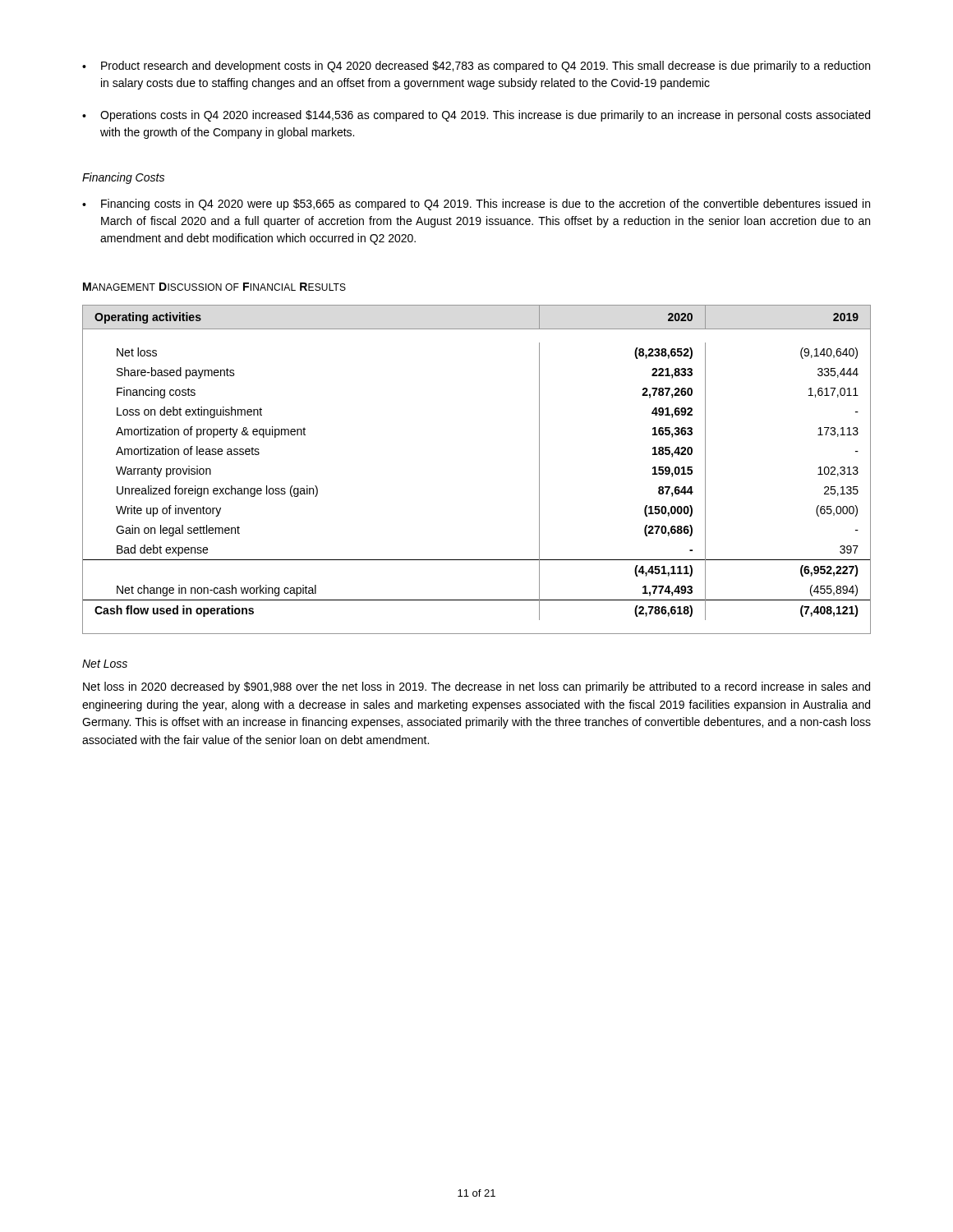Find the text starting "• Product research and development costs in Q4"
Viewport: 953px width, 1232px height.
[x=476, y=75]
